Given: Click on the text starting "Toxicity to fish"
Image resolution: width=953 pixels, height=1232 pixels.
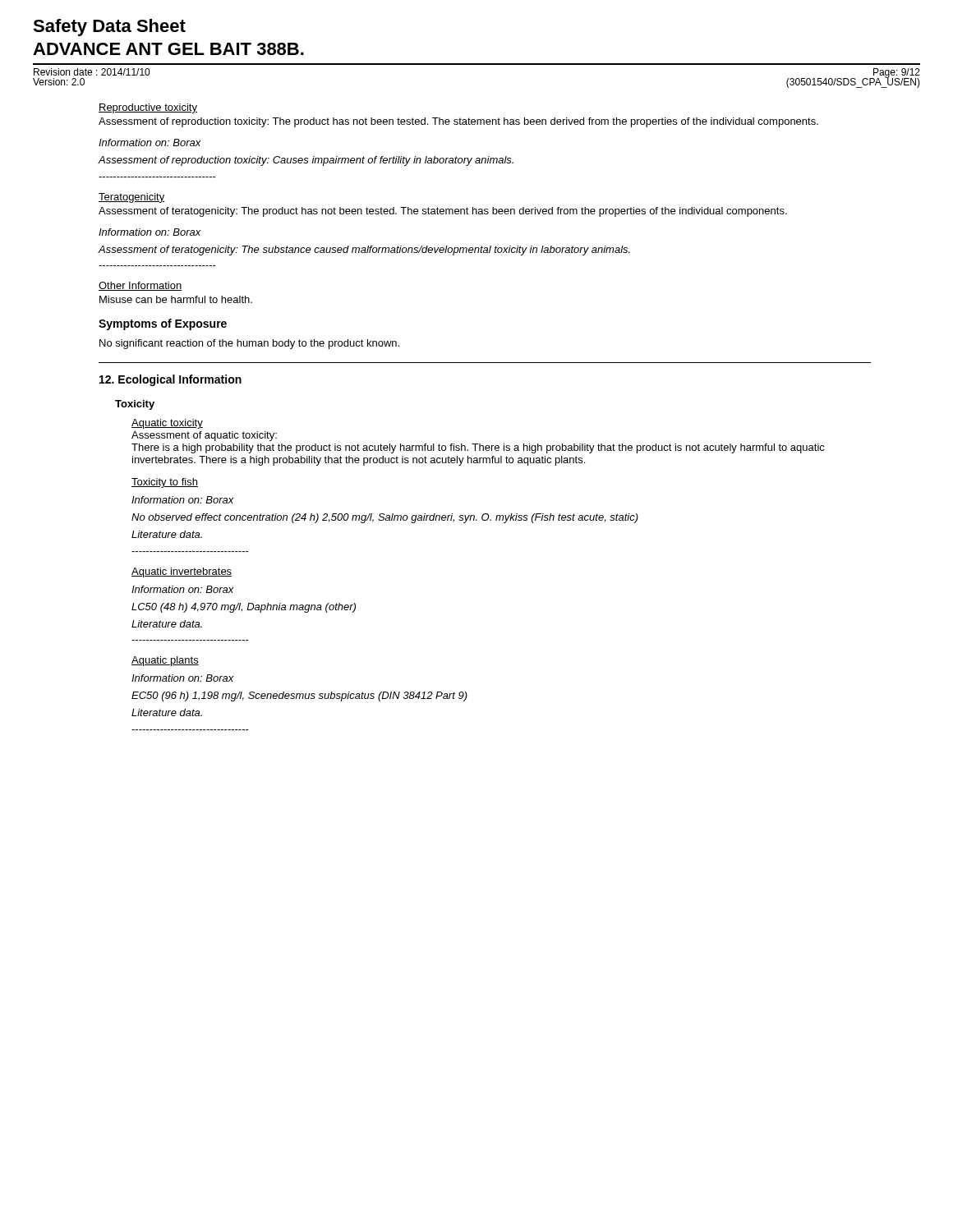Looking at the screenshot, I should click(165, 482).
